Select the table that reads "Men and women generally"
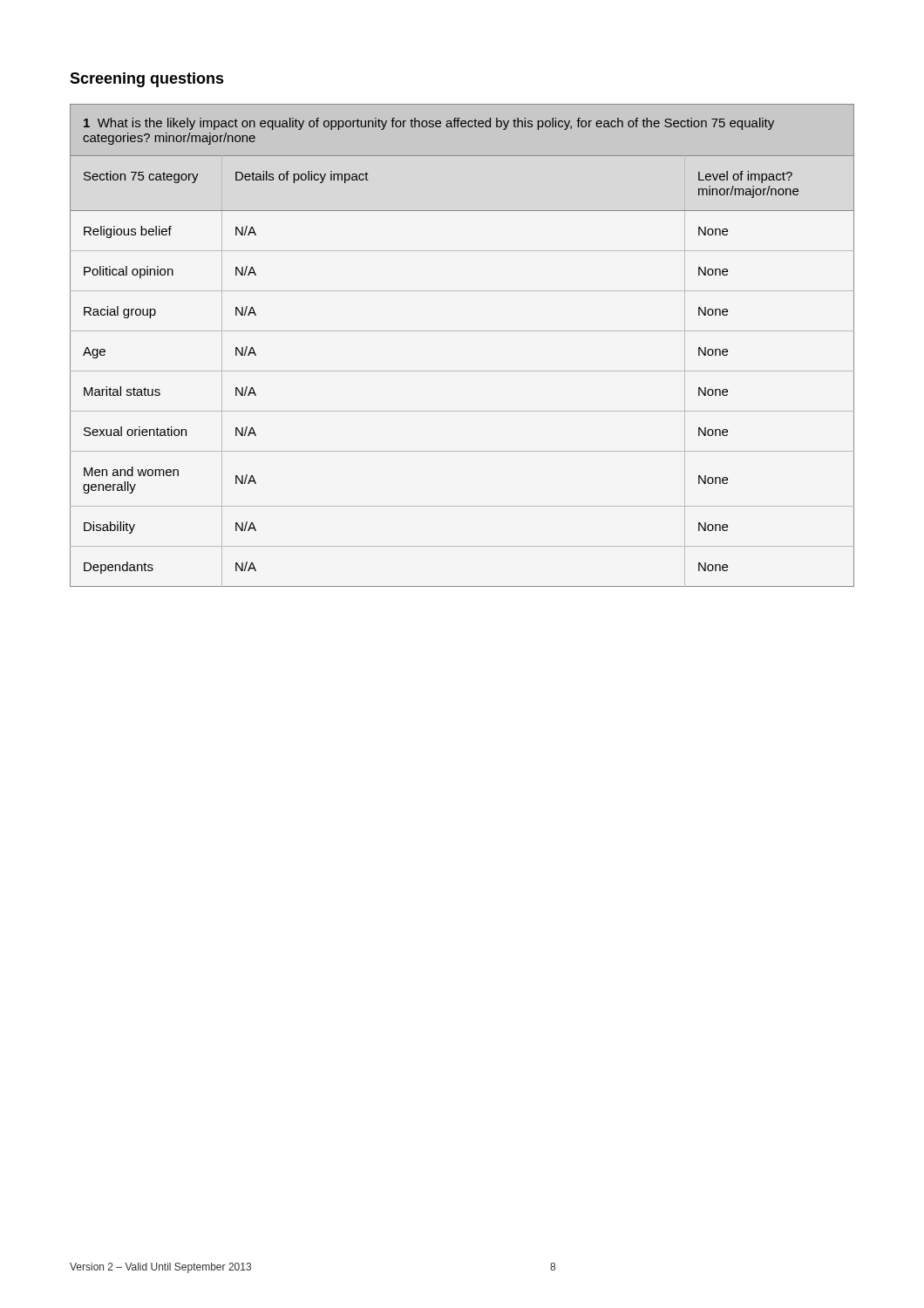This screenshot has width=924, height=1308. pyautogui.click(x=462, y=345)
